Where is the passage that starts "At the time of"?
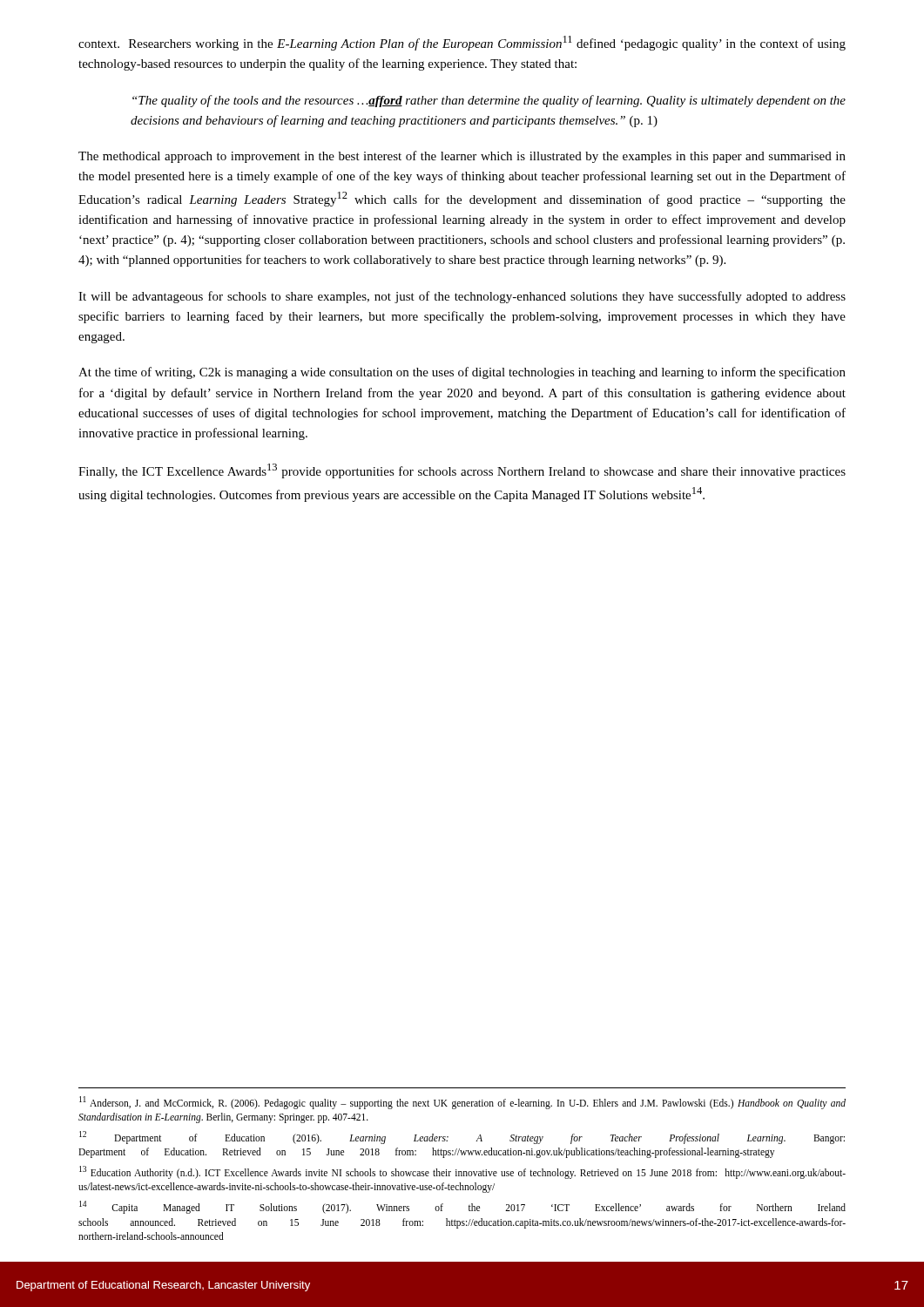 [x=462, y=403]
